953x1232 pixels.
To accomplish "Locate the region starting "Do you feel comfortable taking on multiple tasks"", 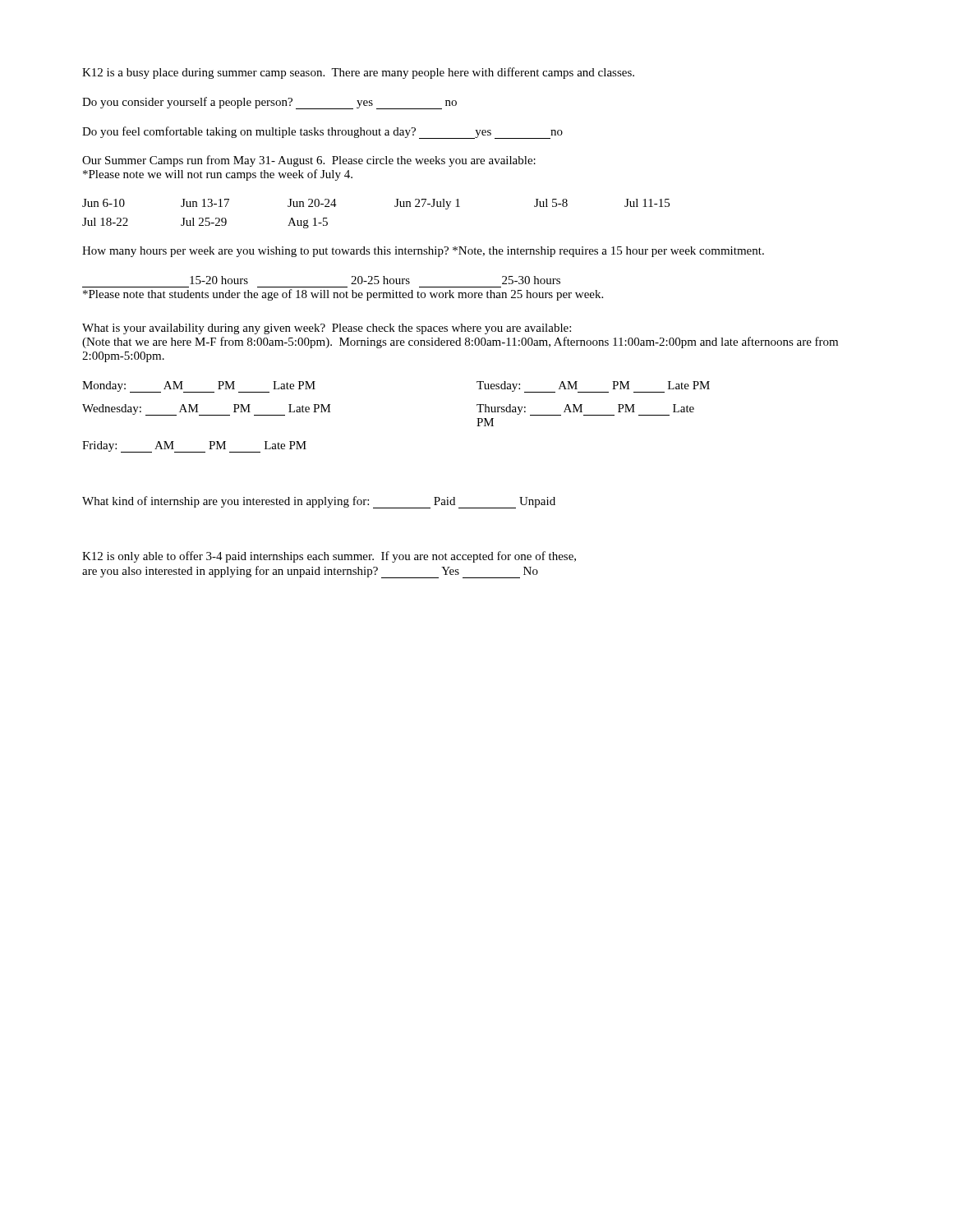I will click(x=322, y=131).
